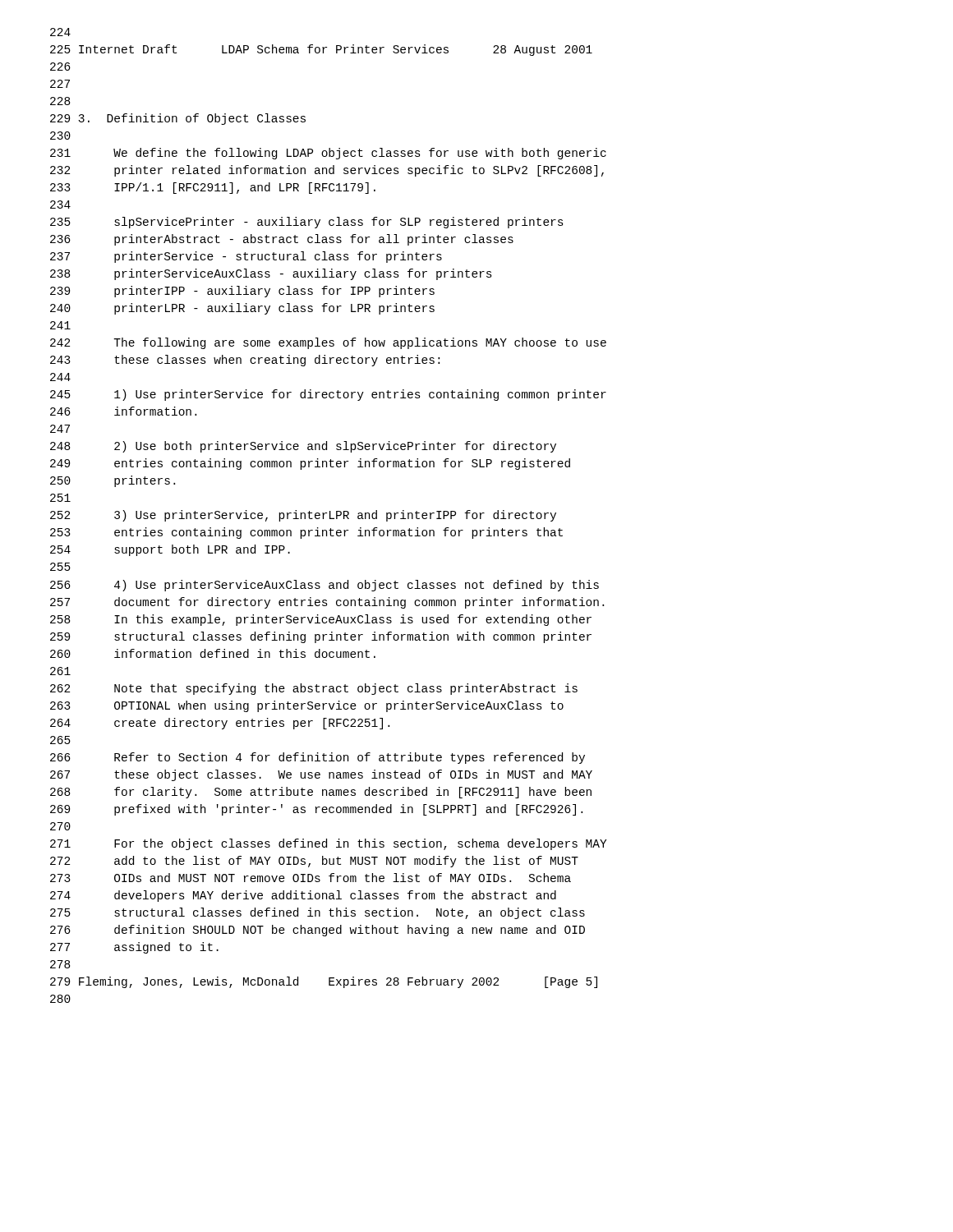953x1232 pixels.
Task: Point to the block starting "231 We define the following LDAP"
Action: [328, 180]
